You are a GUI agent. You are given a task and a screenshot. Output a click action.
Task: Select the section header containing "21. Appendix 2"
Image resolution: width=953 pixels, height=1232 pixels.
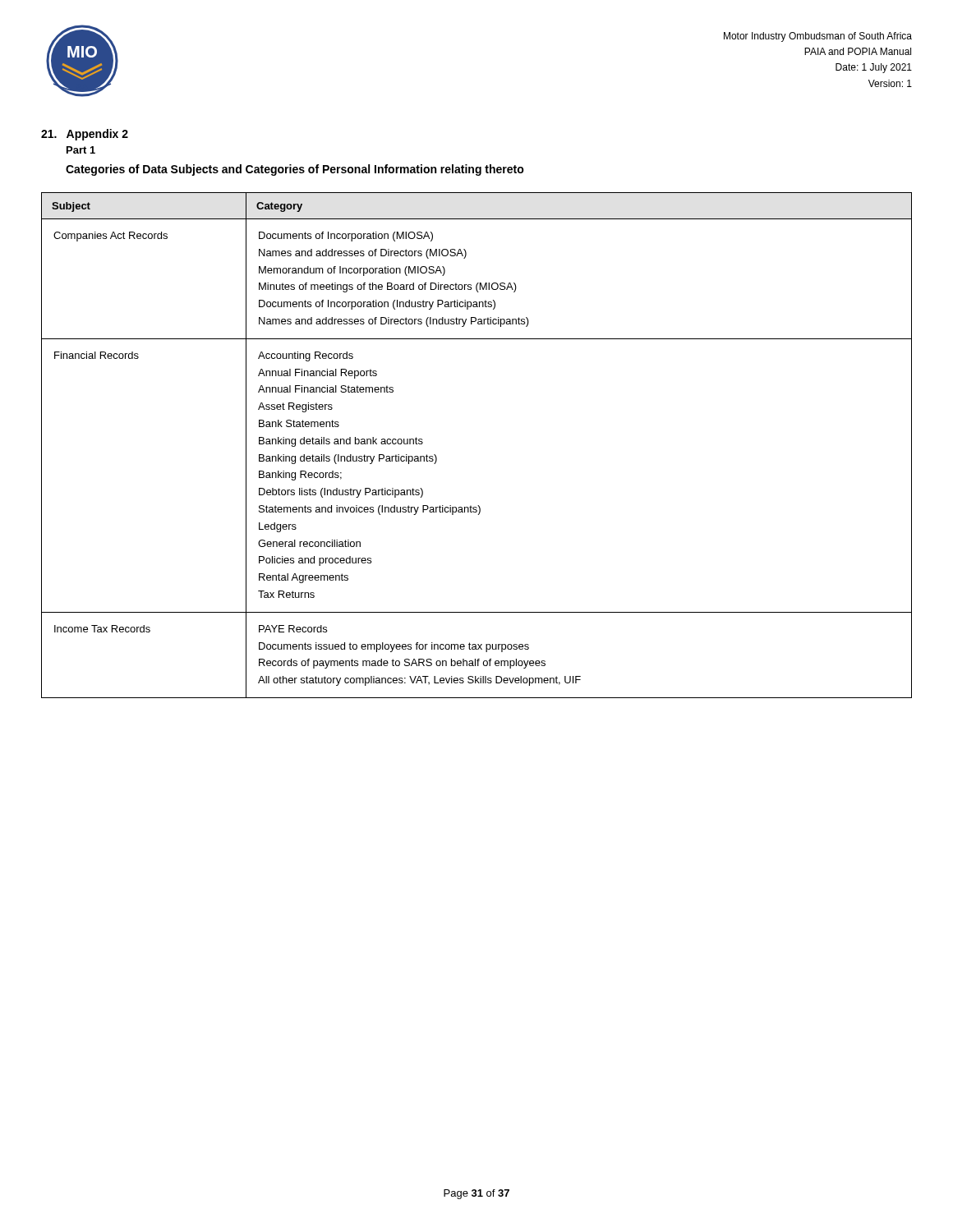85,134
